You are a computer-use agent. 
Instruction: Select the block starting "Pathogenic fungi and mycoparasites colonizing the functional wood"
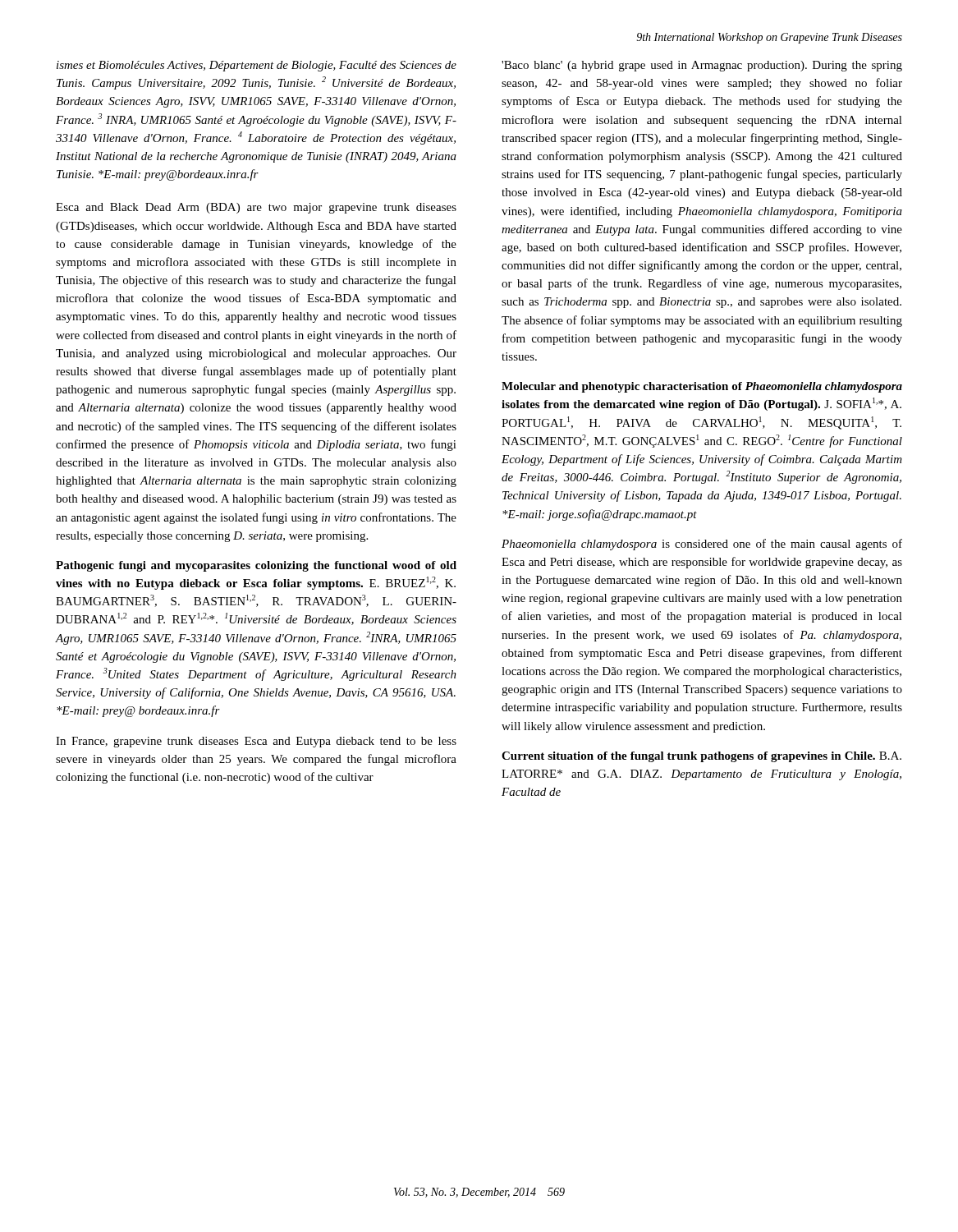click(x=256, y=638)
